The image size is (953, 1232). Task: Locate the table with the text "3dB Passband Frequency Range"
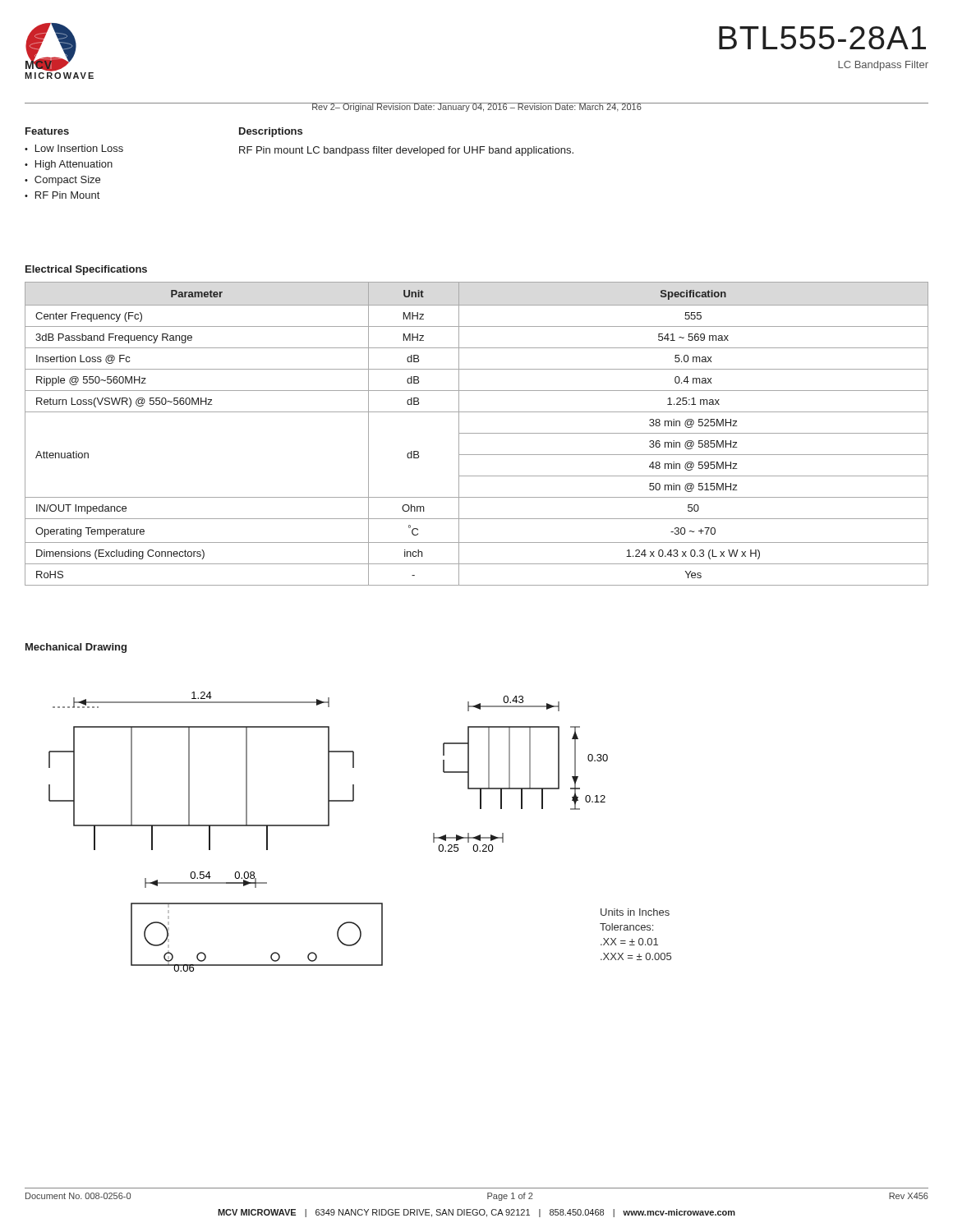(x=476, y=434)
